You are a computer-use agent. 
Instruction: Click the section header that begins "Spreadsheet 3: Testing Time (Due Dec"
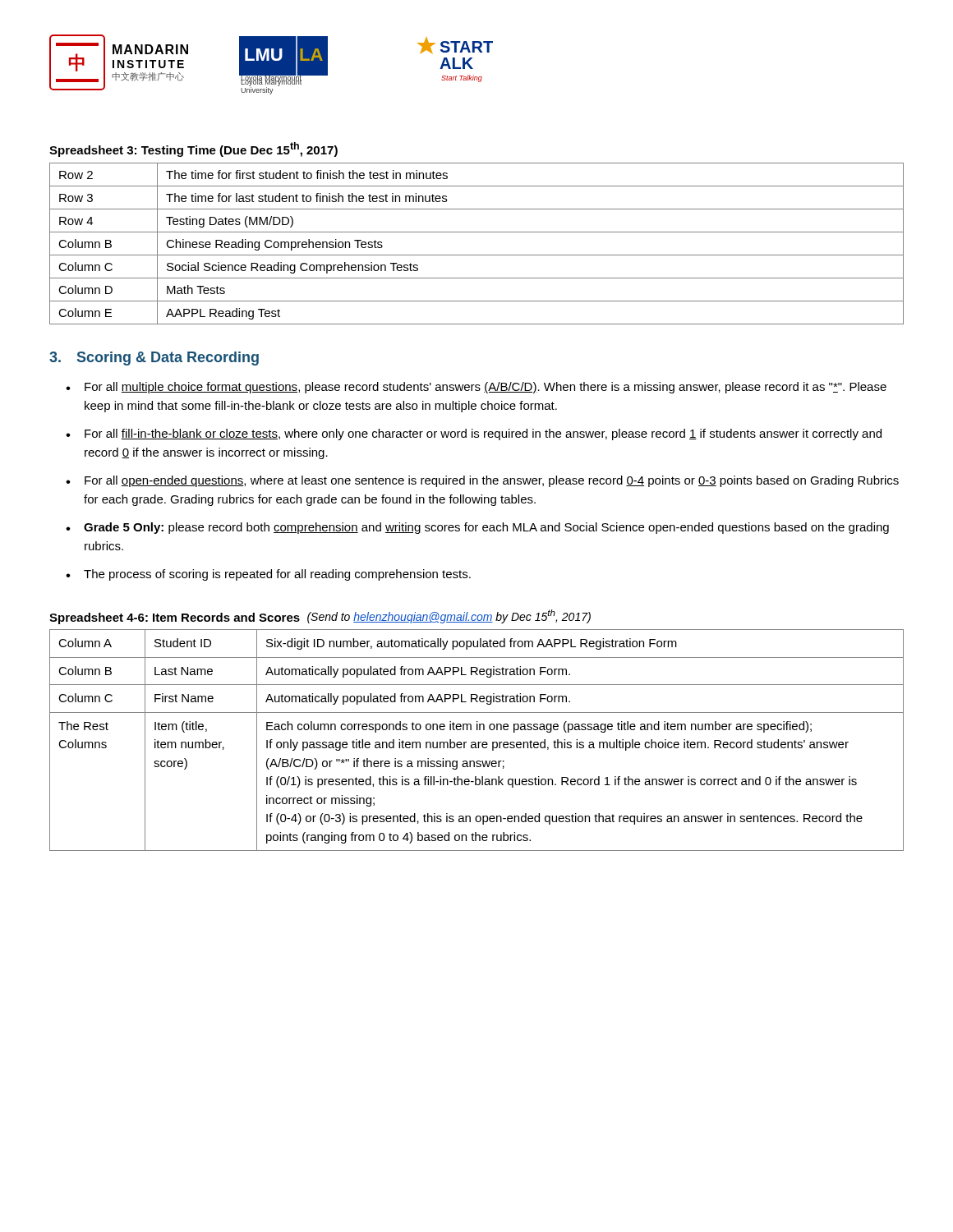(194, 149)
